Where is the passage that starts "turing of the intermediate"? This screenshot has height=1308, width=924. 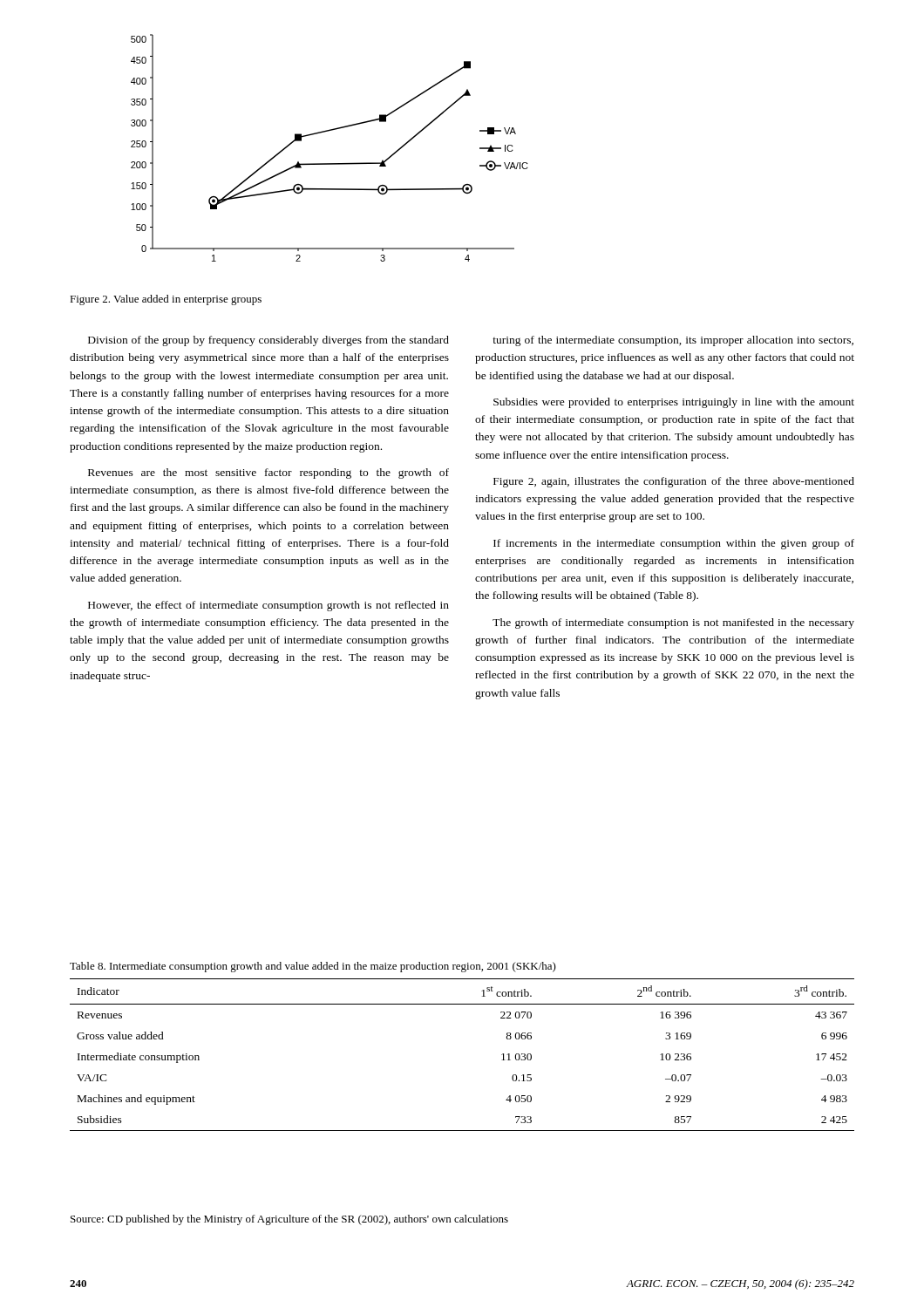[665, 517]
